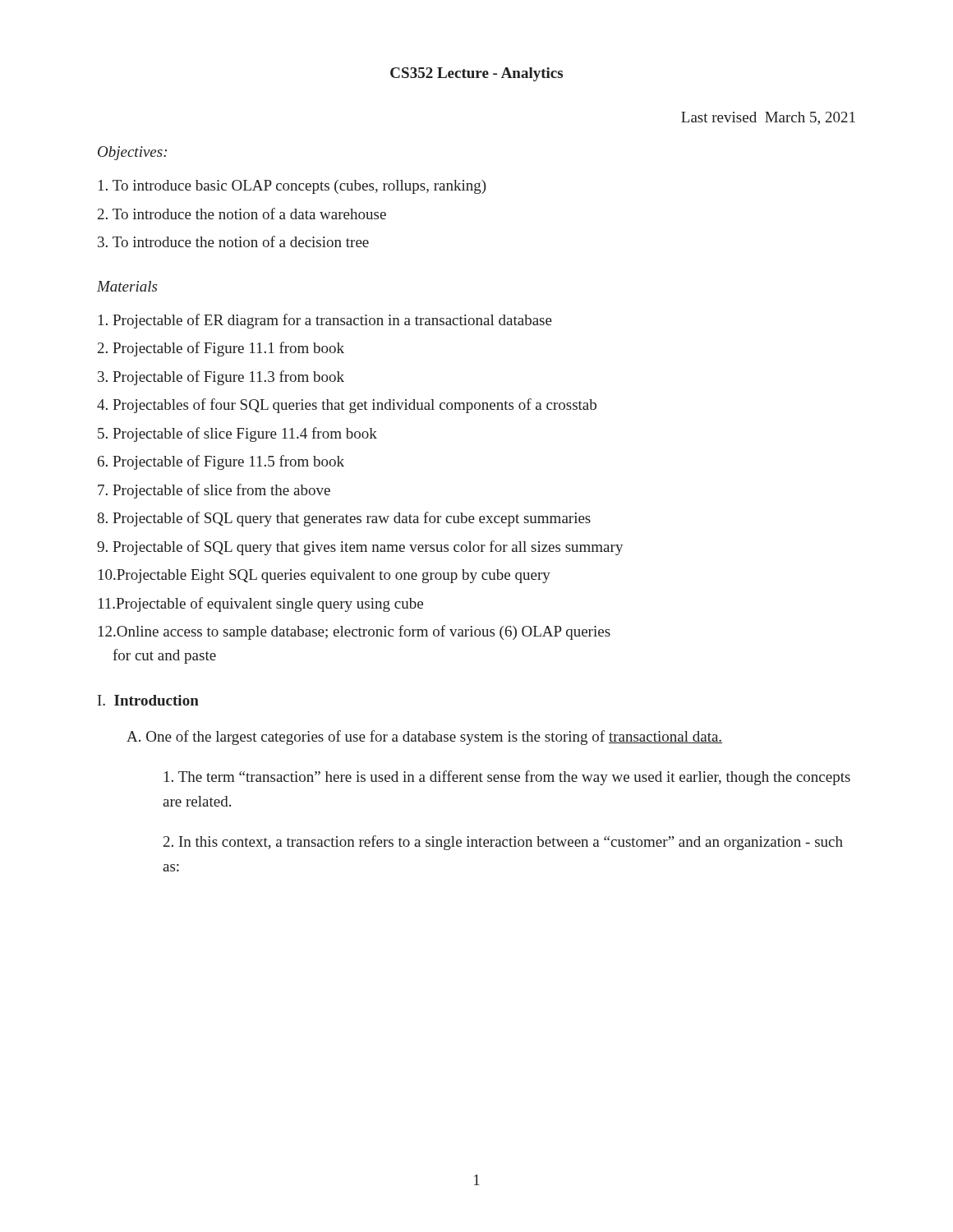Click on the text starting "5. Projectable of slice Figure 11.4 from"
The height and width of the screenshot is (1232, 953).
coord(237,433)
